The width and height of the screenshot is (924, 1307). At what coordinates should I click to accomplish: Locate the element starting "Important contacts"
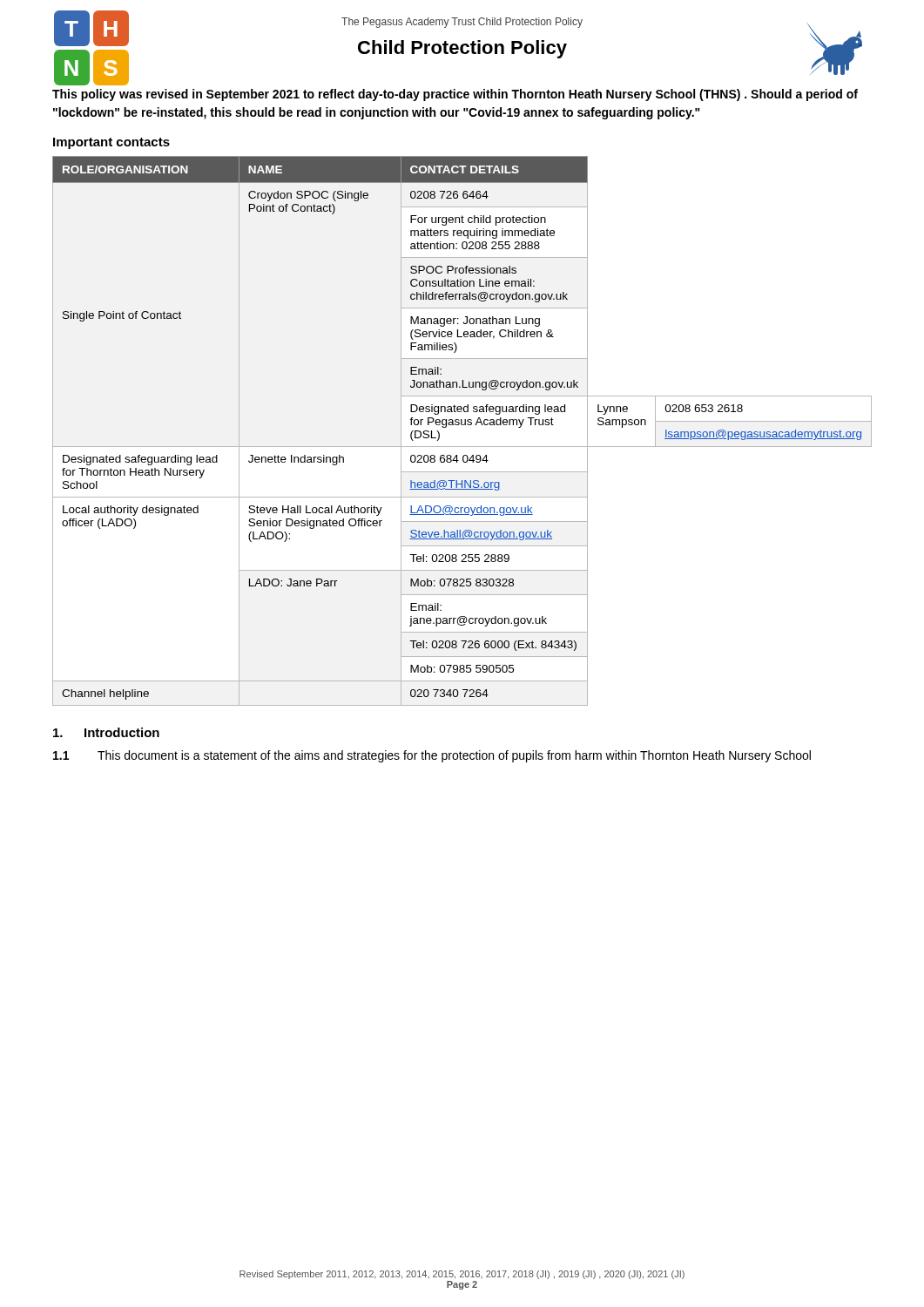[111, 142]
